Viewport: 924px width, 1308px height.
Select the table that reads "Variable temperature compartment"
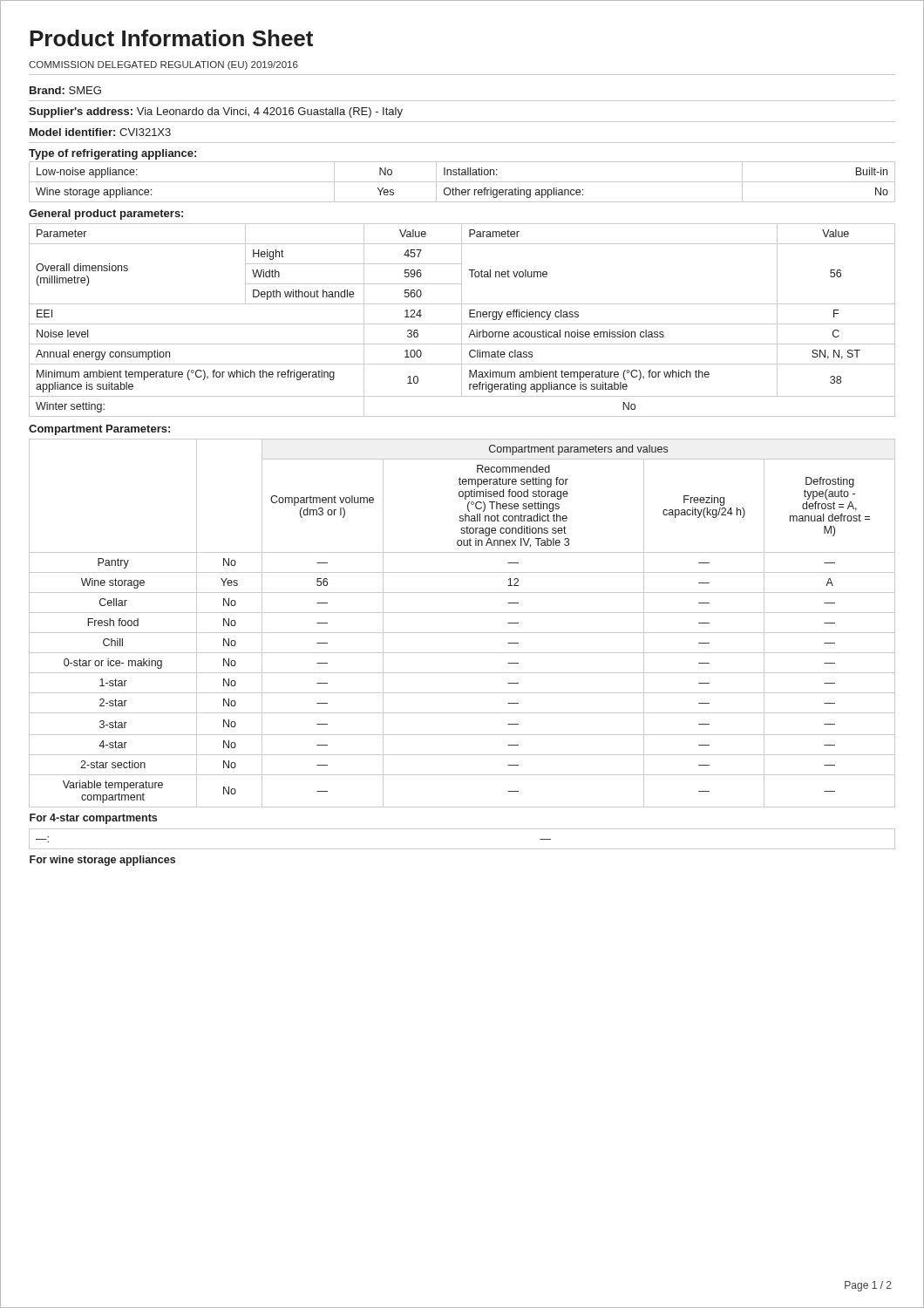tap(462, 654)
